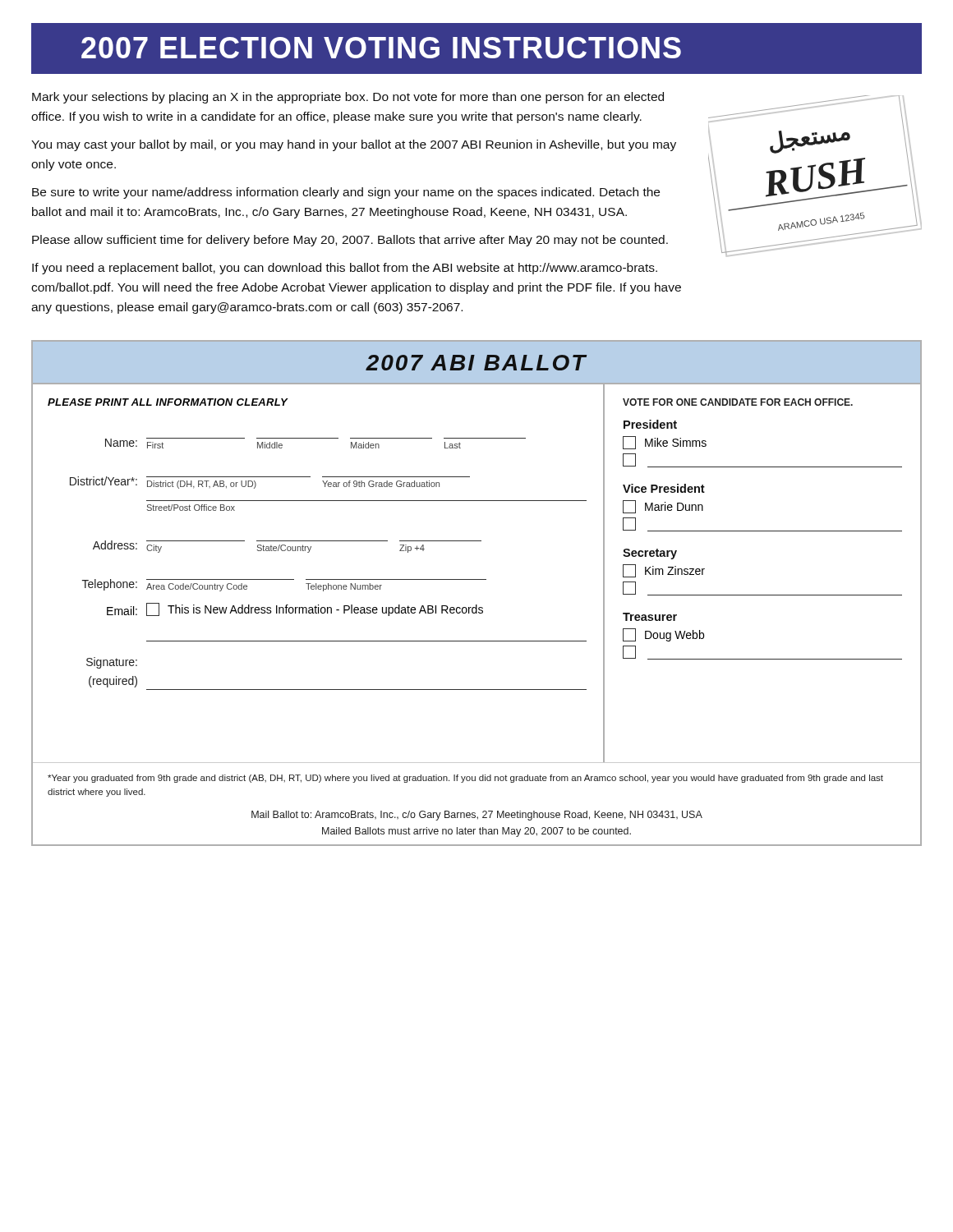Locate the text "President Mike Simms"
The image size is (953, 1232).
[x=650, y=424]
